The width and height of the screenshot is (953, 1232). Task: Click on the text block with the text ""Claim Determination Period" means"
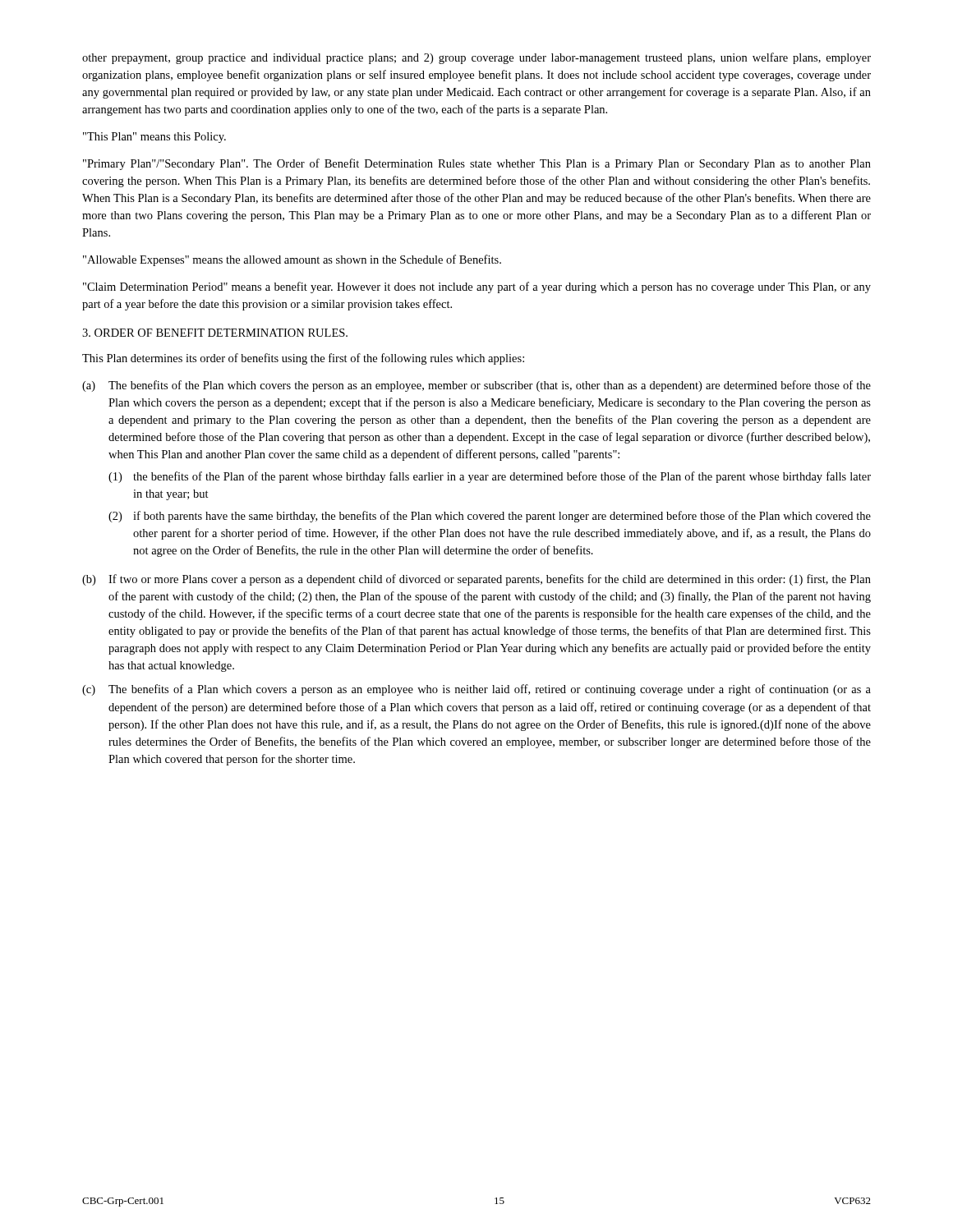pyautogui.click(x=476, y=296)
